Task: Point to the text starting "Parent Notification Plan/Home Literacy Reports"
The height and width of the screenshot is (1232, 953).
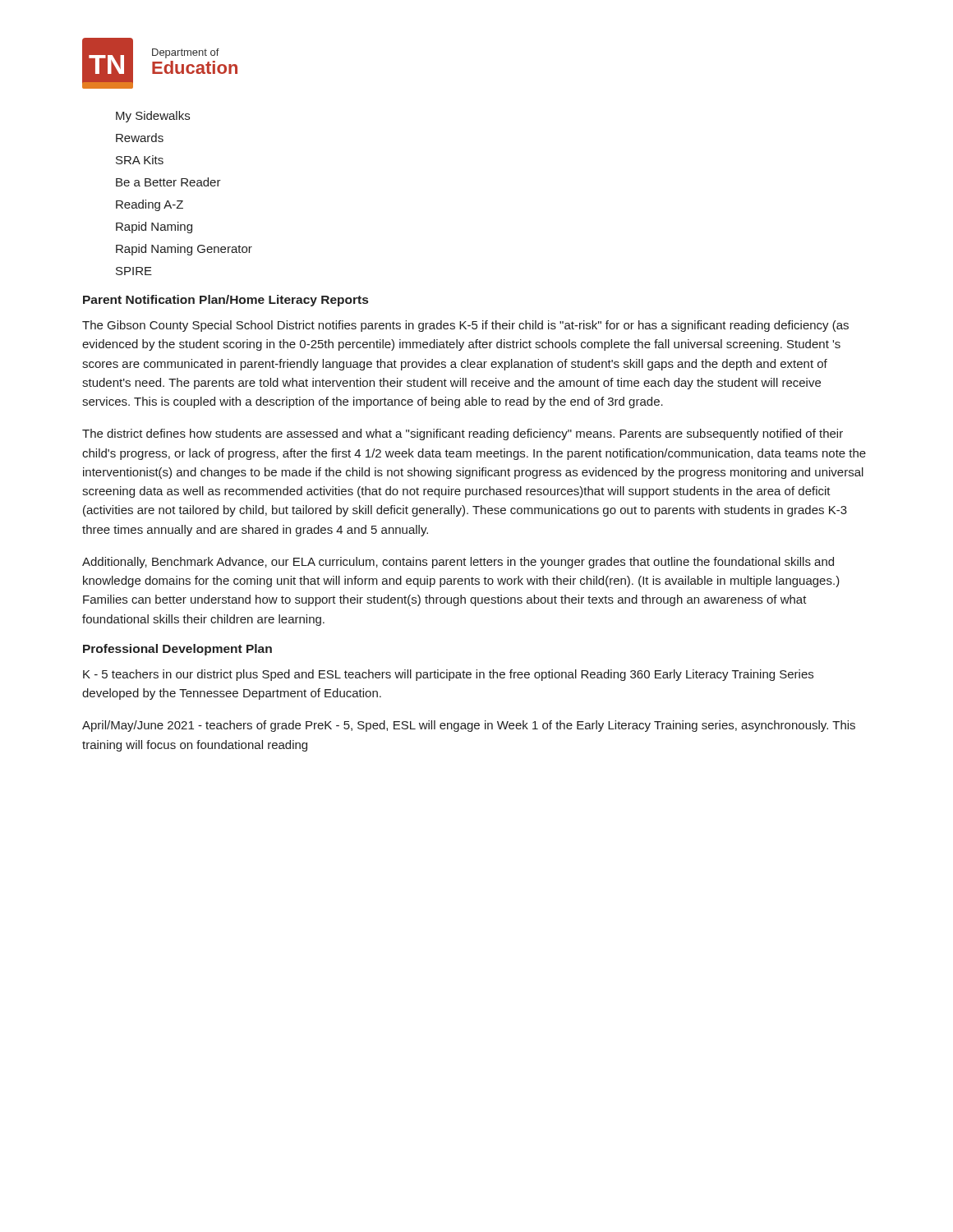Action: pyautogui.click(x=225, y=299)
